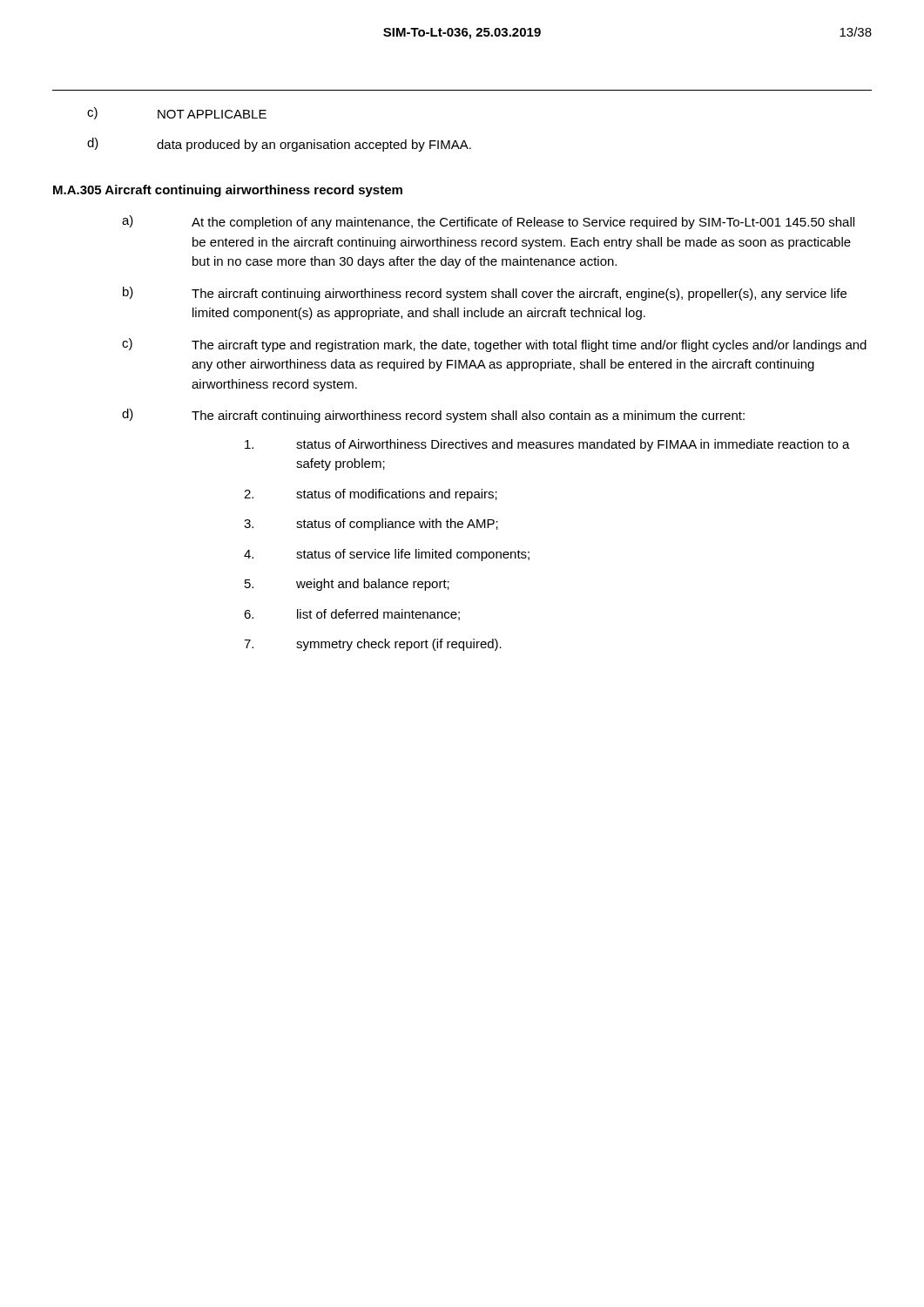Select the region starting "7. symmetry check report (if required)."
924x1307 pixels.
click(373, 645)
